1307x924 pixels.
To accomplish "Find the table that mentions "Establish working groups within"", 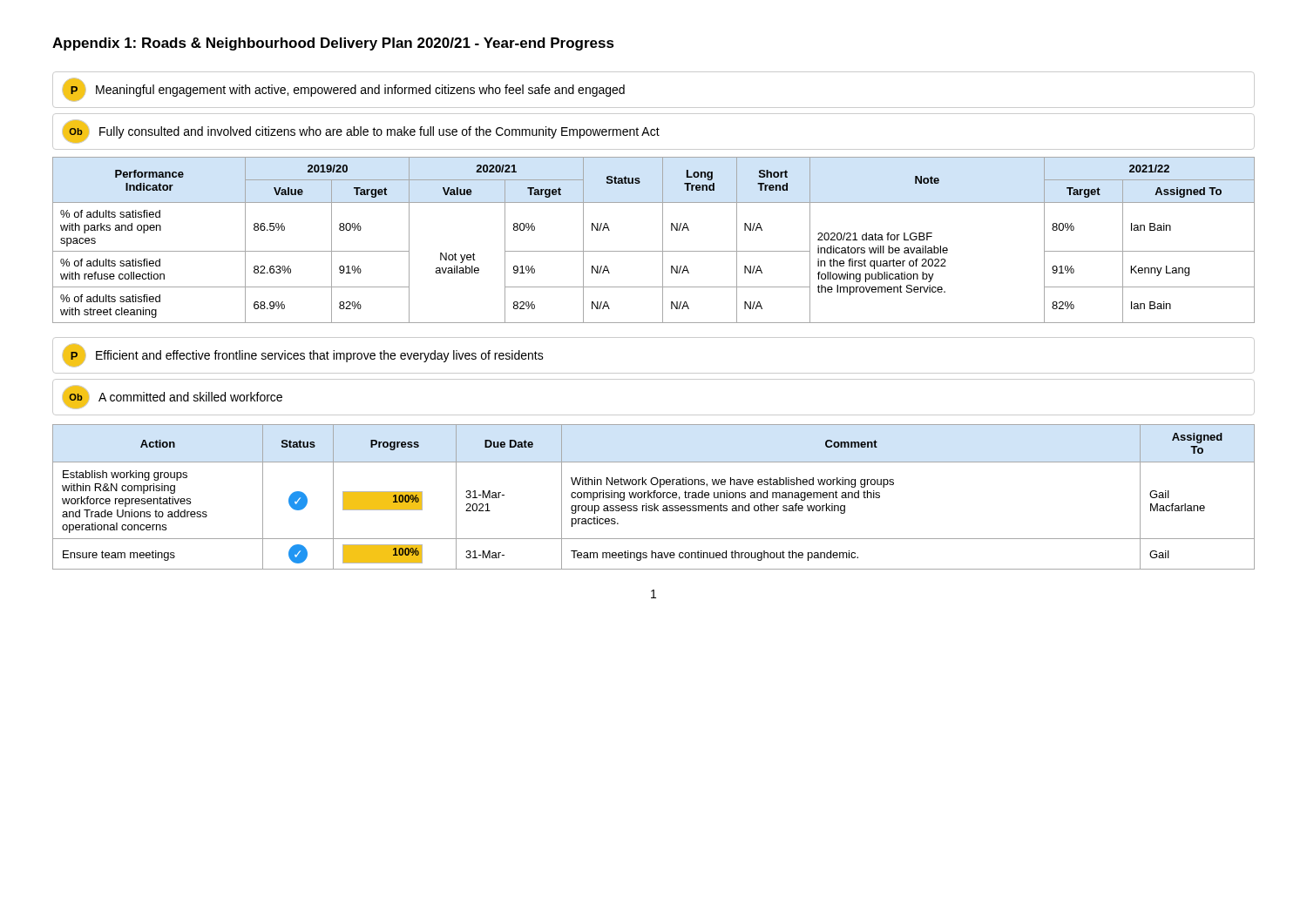I will click(654, 497).
